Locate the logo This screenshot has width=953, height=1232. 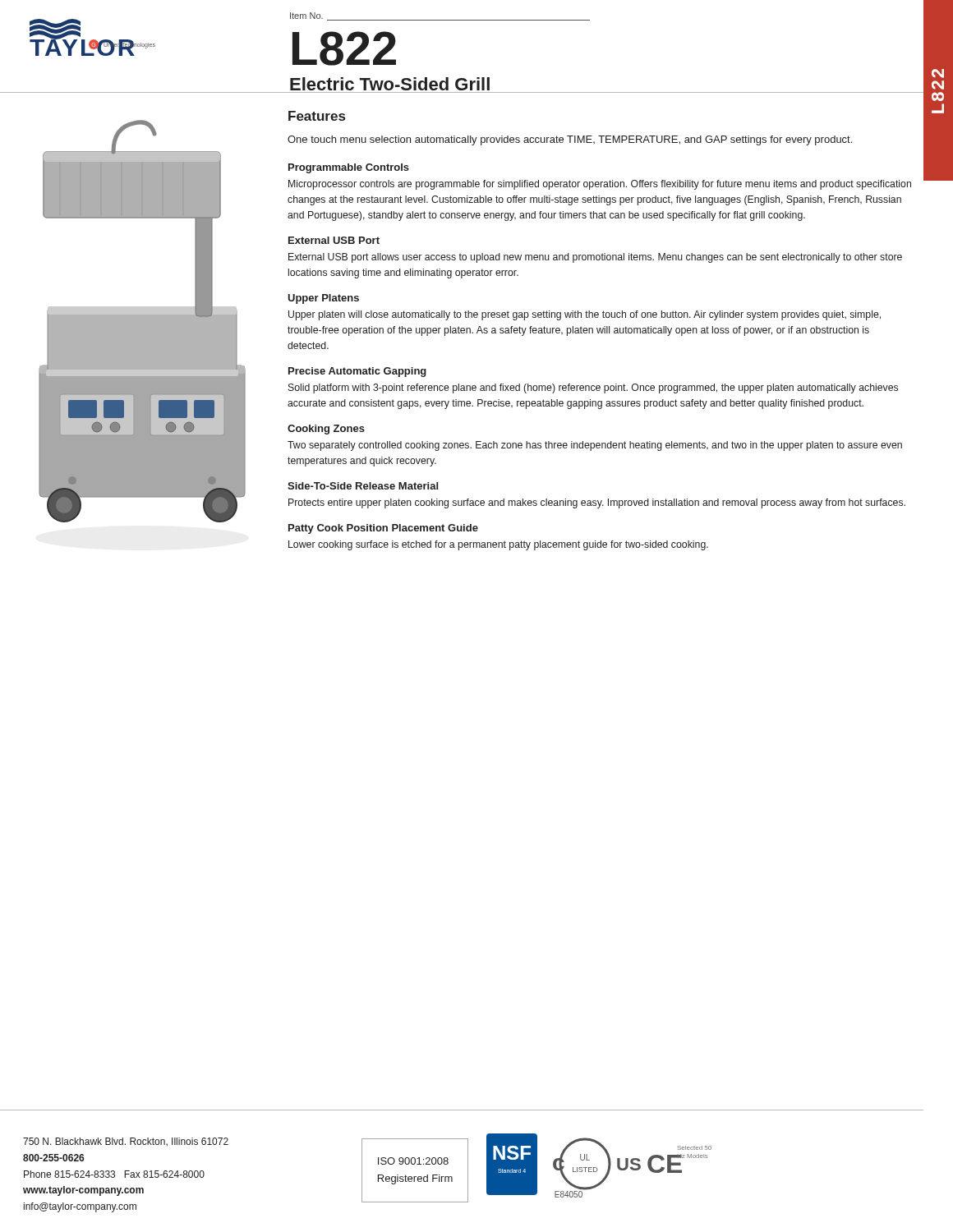[x=605, y=1170]
